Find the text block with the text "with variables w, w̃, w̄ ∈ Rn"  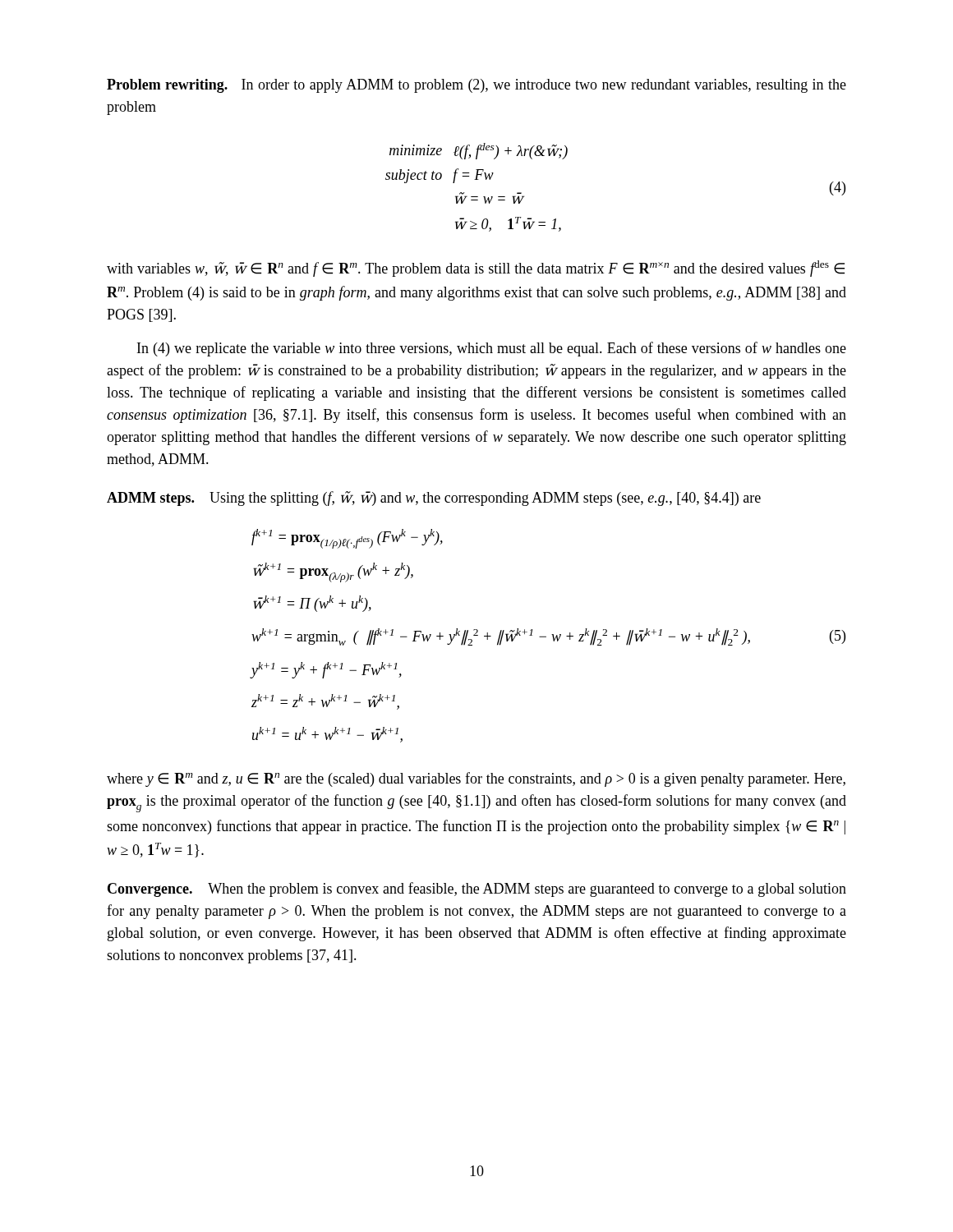[x=476, y=290]
